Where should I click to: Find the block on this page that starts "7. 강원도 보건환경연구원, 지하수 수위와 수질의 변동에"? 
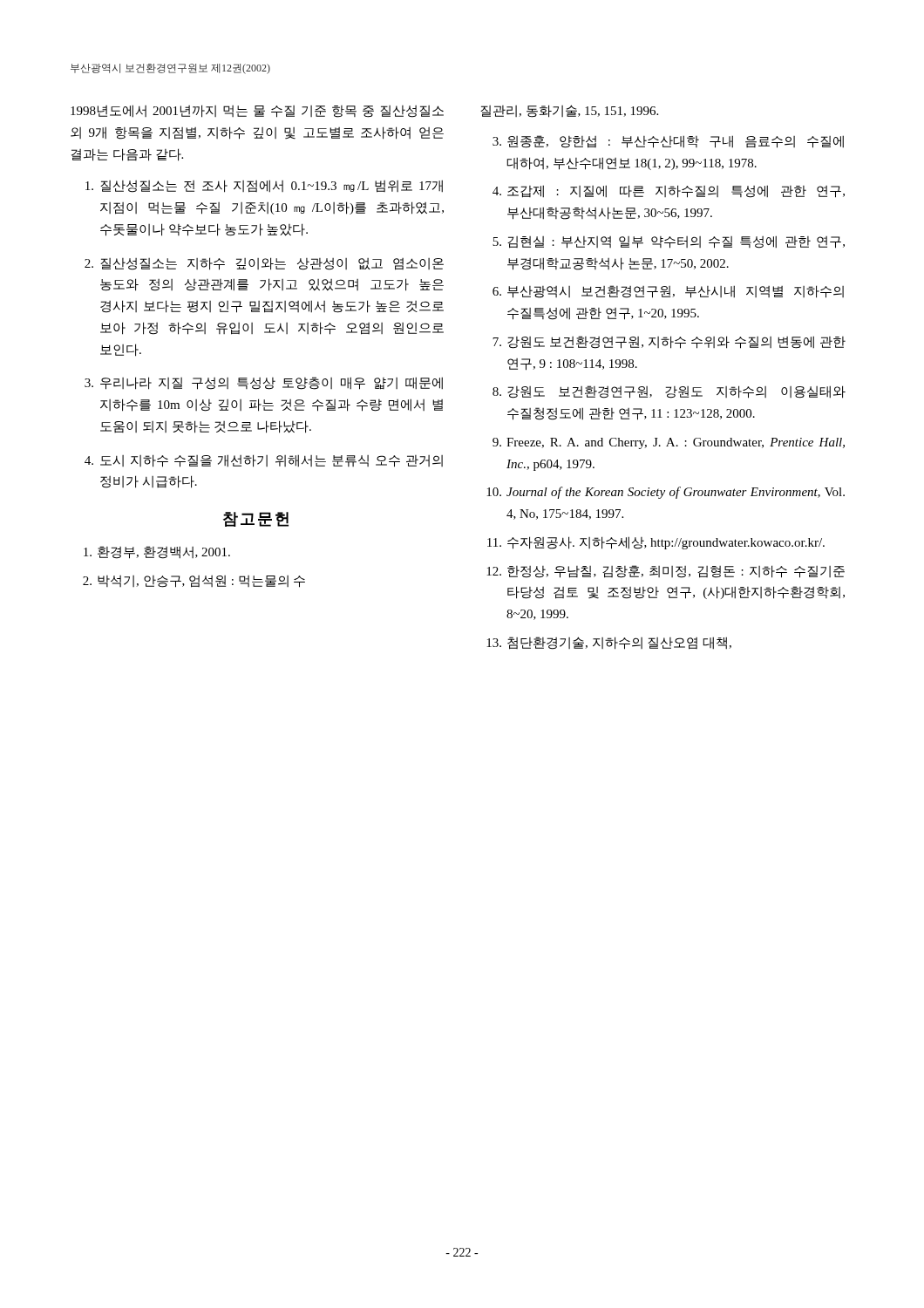click(663, 353)
